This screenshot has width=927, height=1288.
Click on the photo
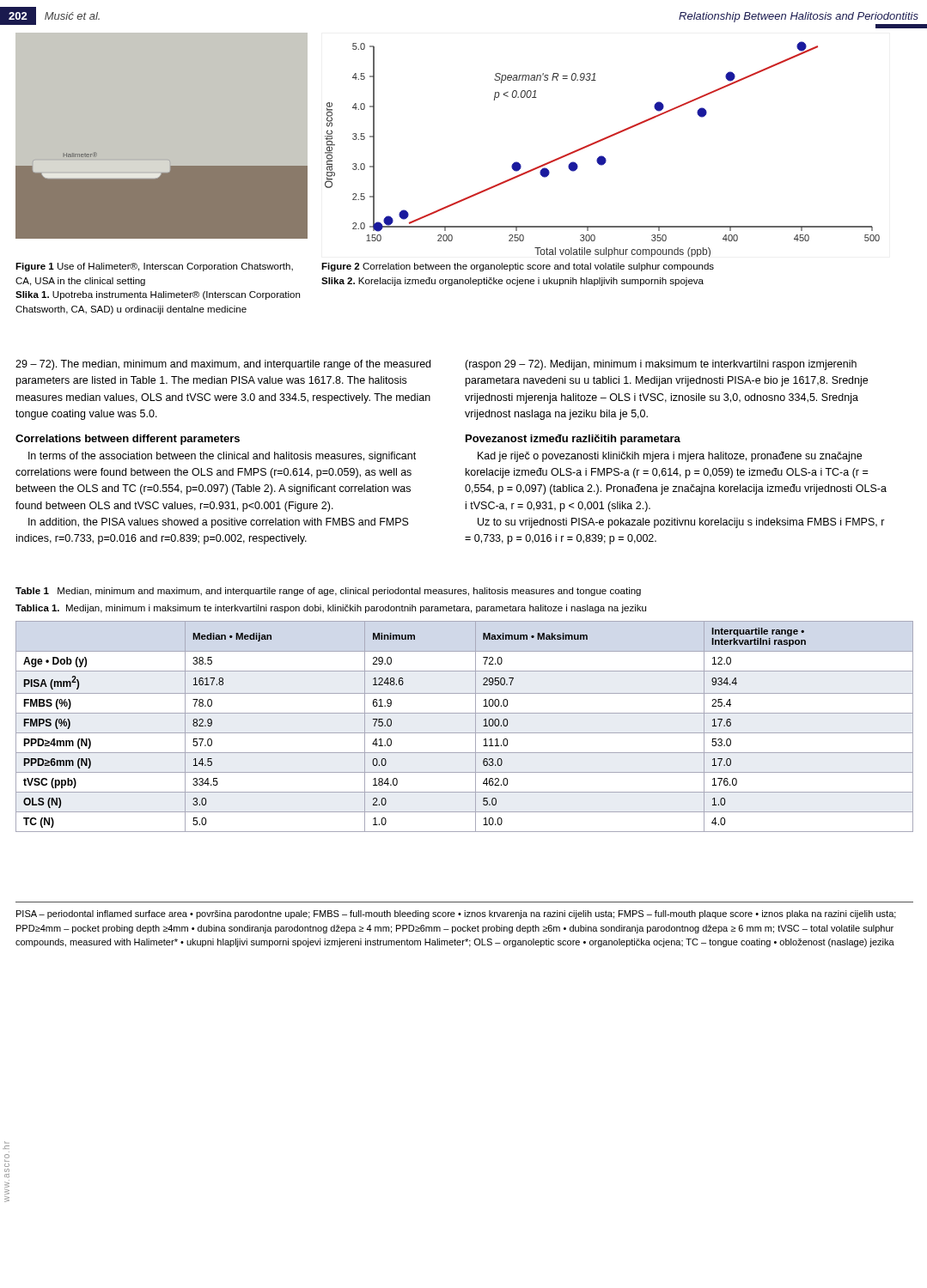coord(162,145)
